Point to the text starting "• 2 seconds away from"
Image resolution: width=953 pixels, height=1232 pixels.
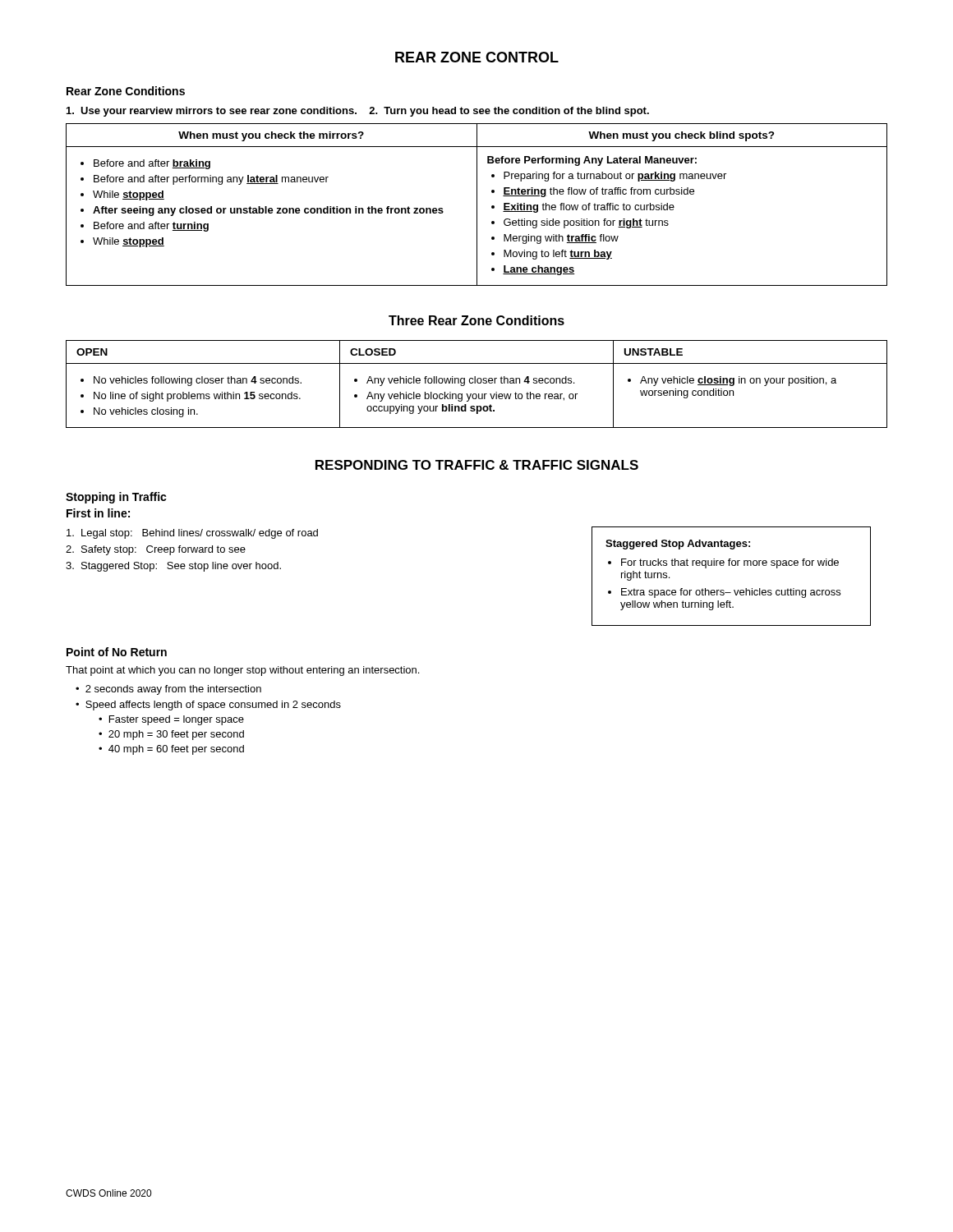pyautogui.click(x=169, y=689)
